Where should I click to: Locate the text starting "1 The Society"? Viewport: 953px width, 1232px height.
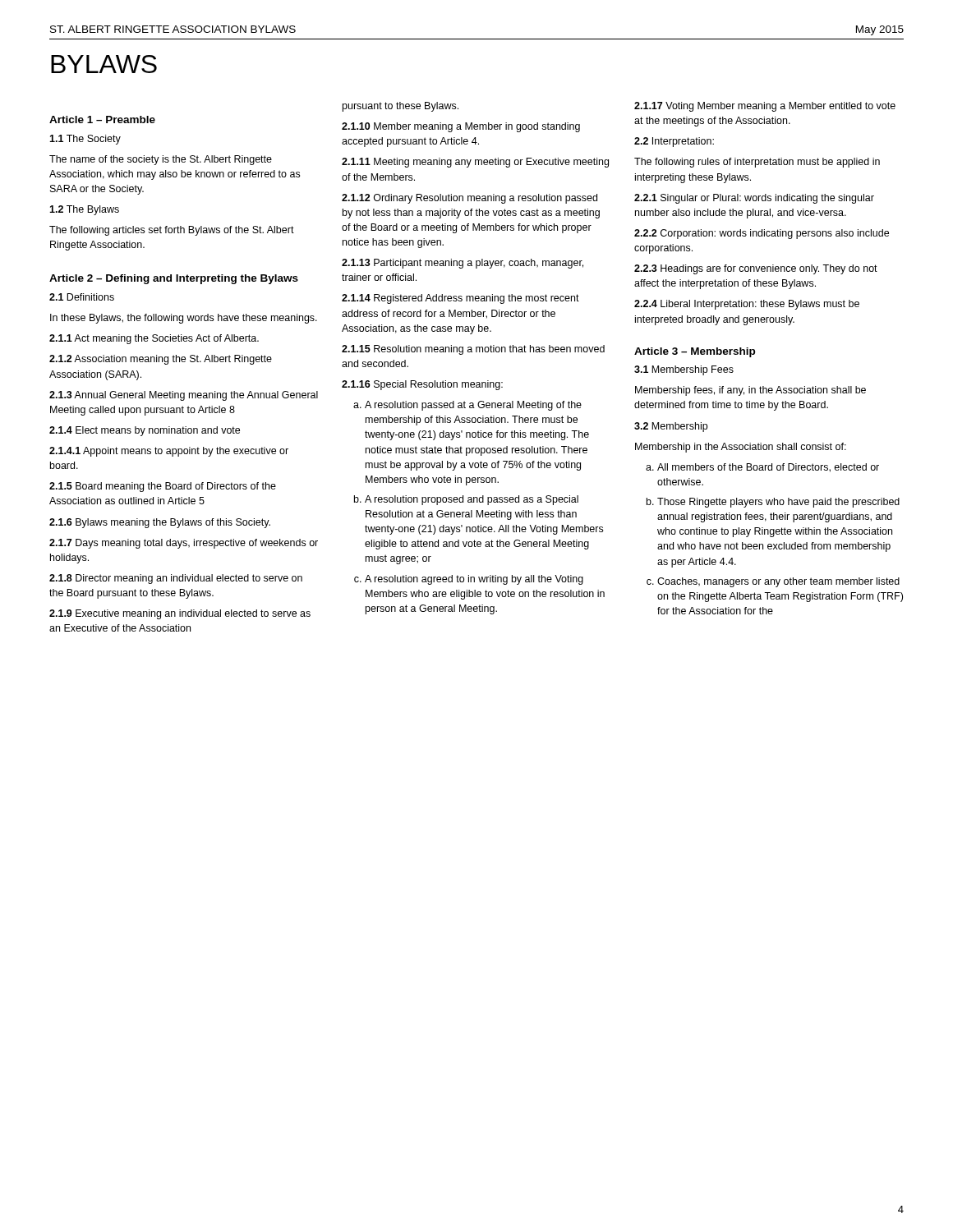(x=85, y=138)
